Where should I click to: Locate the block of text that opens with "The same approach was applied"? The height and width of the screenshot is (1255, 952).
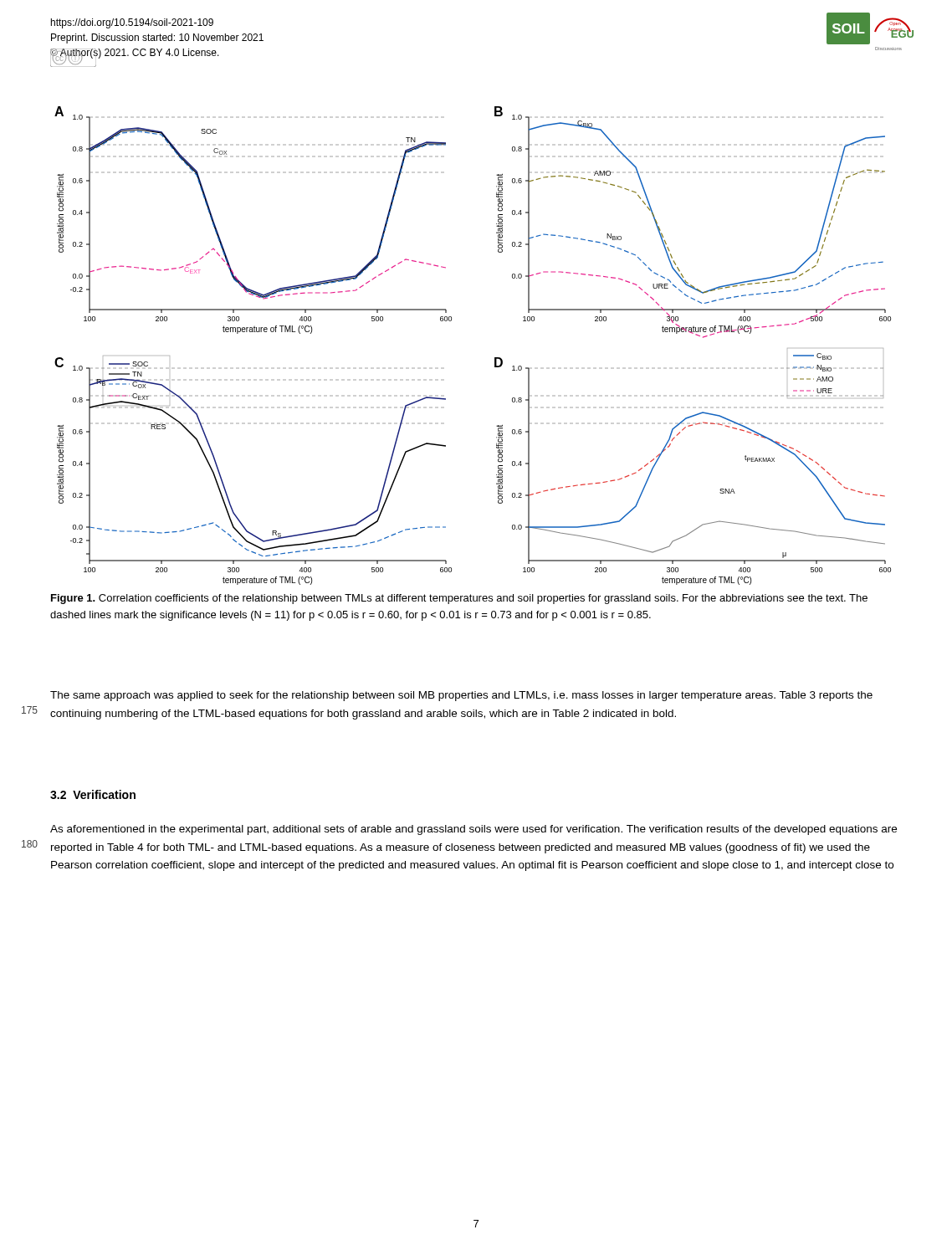461,704
